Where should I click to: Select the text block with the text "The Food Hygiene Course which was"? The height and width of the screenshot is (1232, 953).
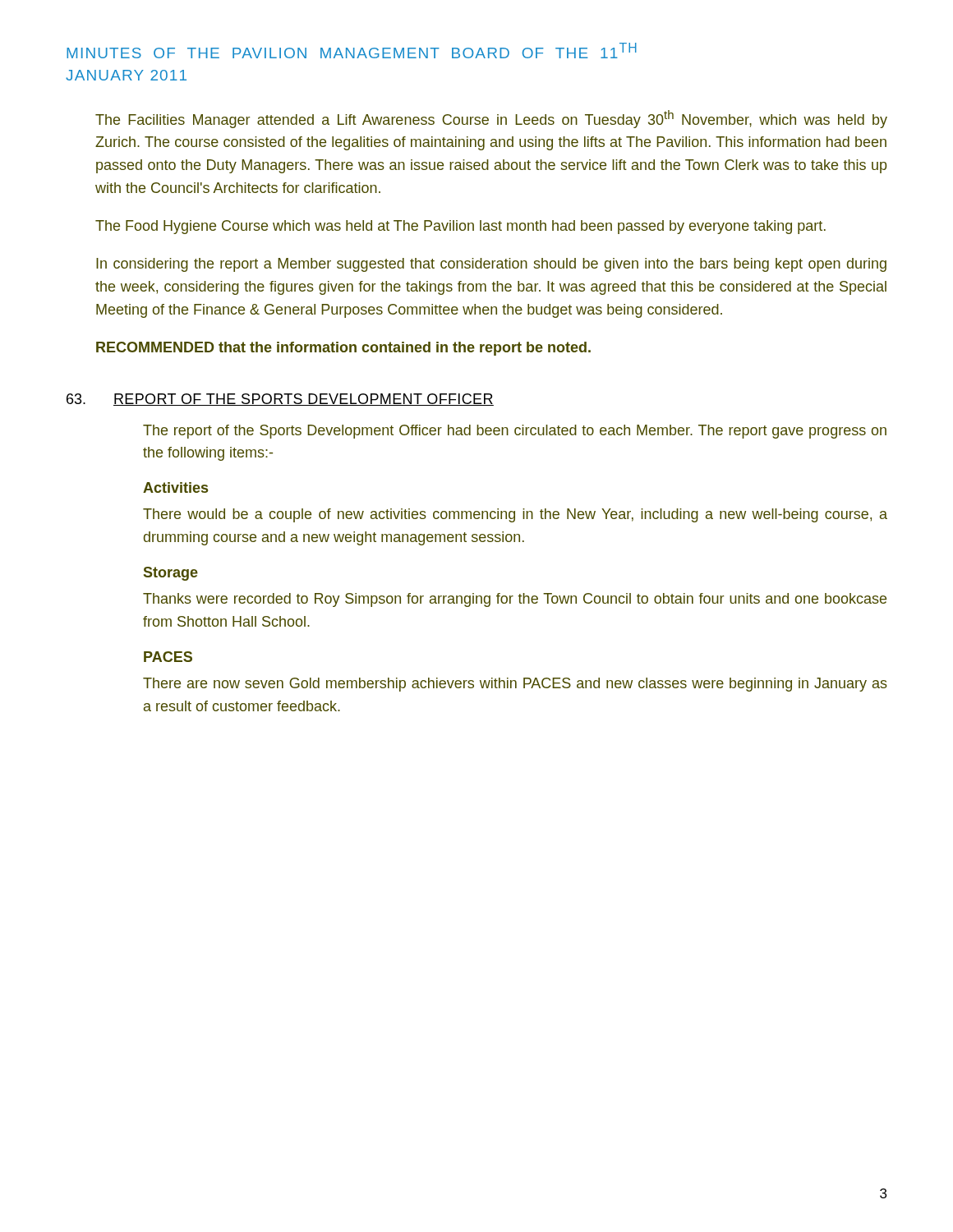pos(461,226)
